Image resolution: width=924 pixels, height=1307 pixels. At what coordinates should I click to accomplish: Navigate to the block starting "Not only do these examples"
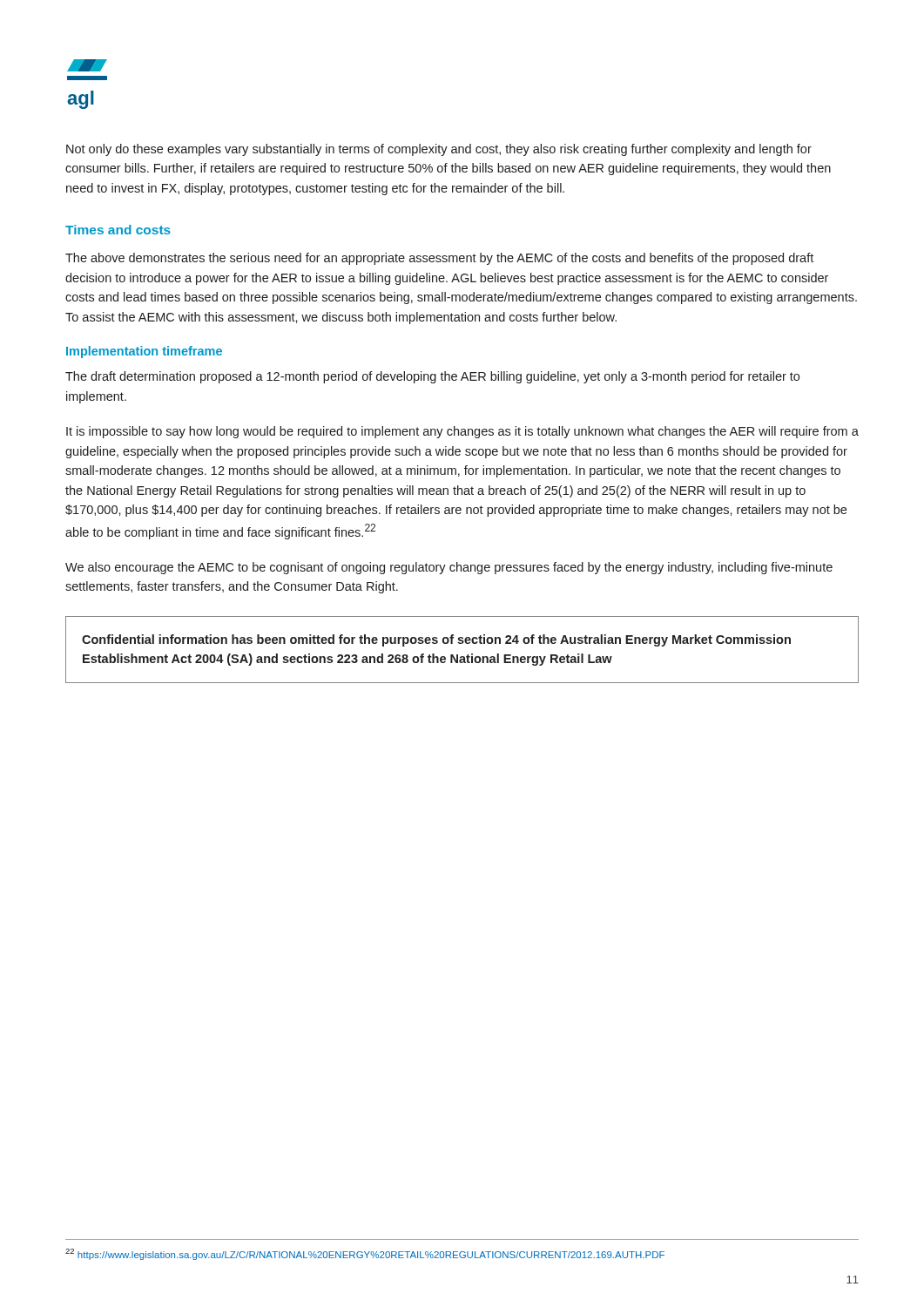click(448, 169)
